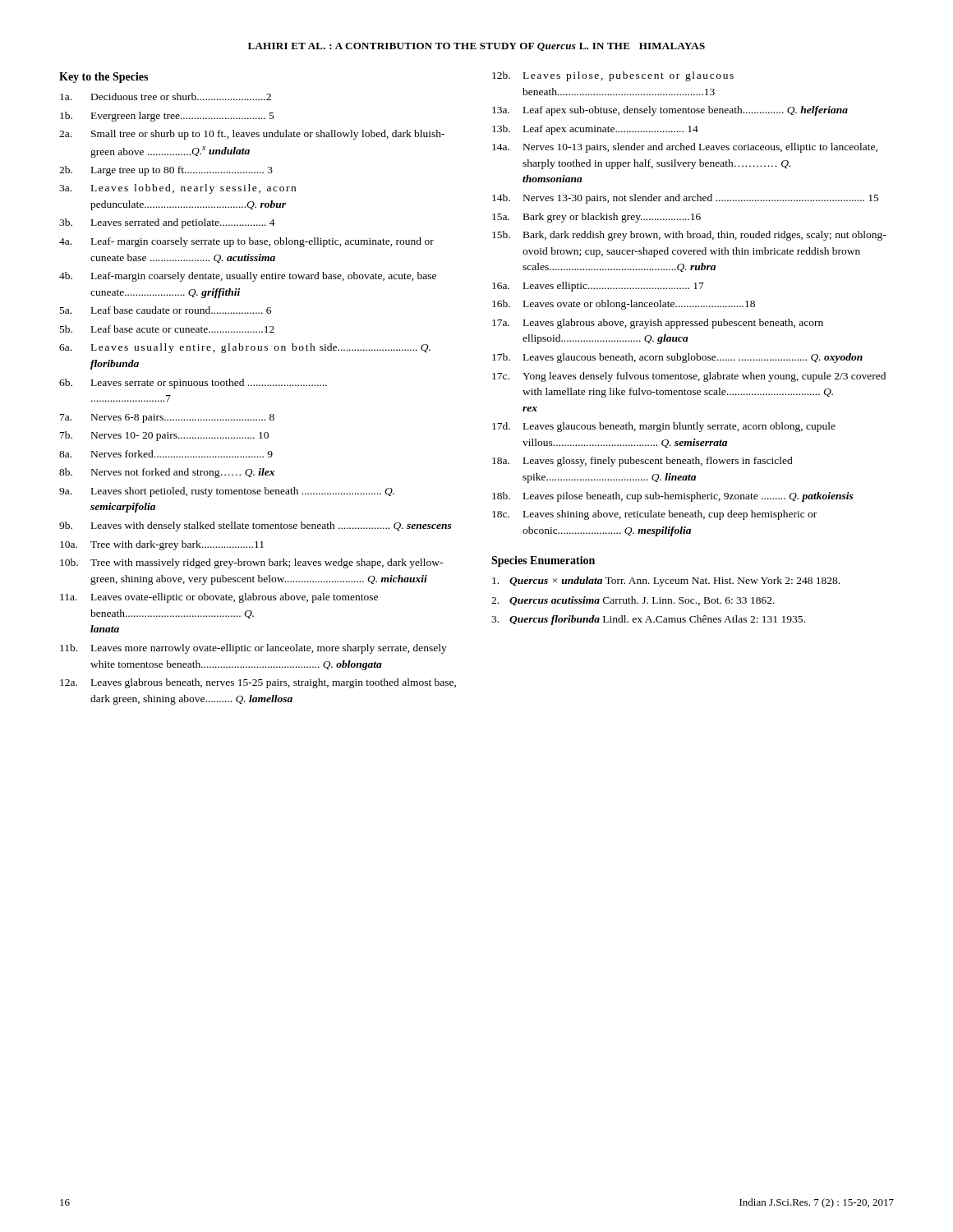Viewport: 953px width, 1232px height.
Task: Point to the region starting "10b. Tree with massively ridged grey-brown bark;"
Action: coord(260,571)
